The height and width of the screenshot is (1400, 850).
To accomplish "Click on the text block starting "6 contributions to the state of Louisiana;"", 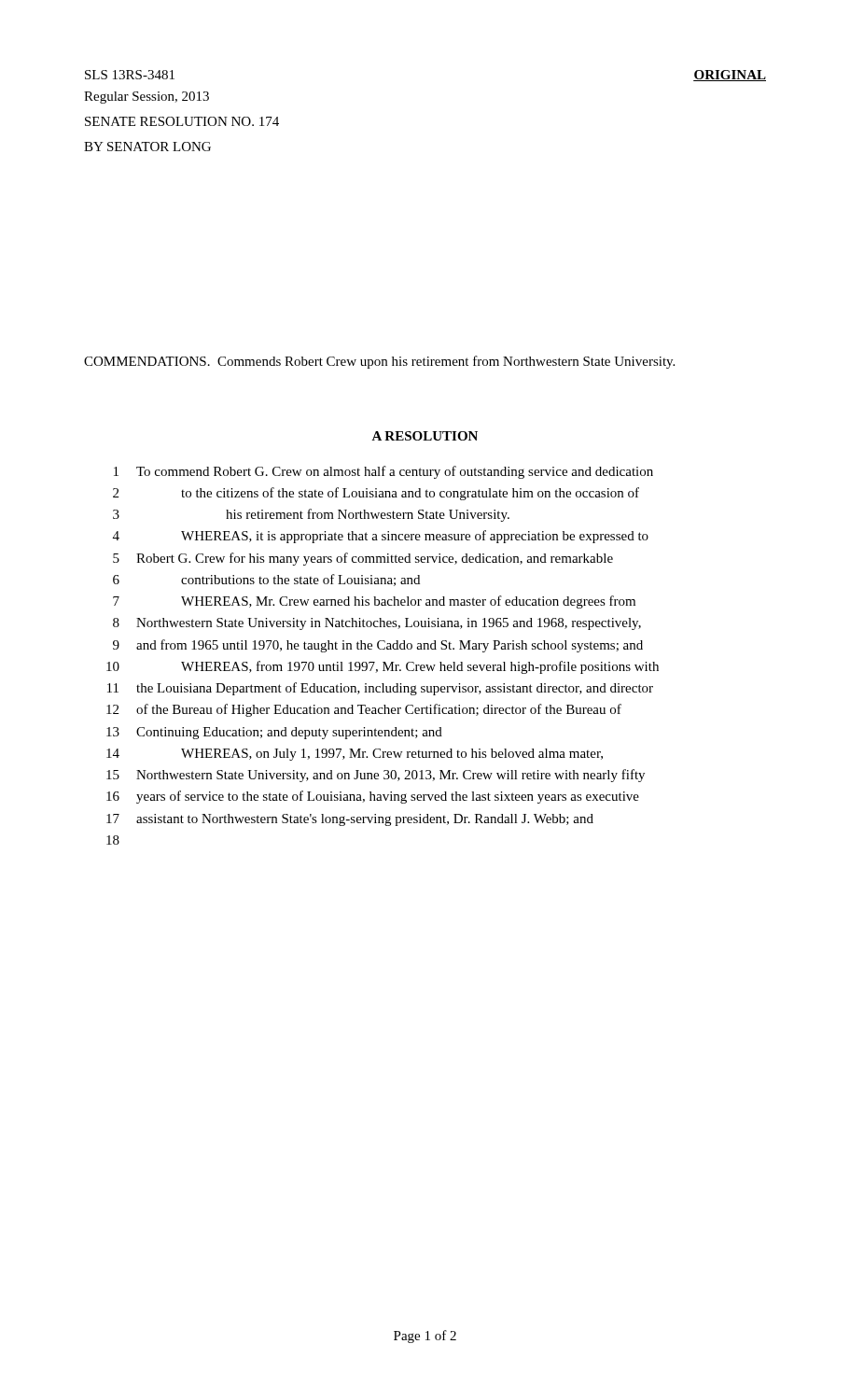I will [425, 580].
